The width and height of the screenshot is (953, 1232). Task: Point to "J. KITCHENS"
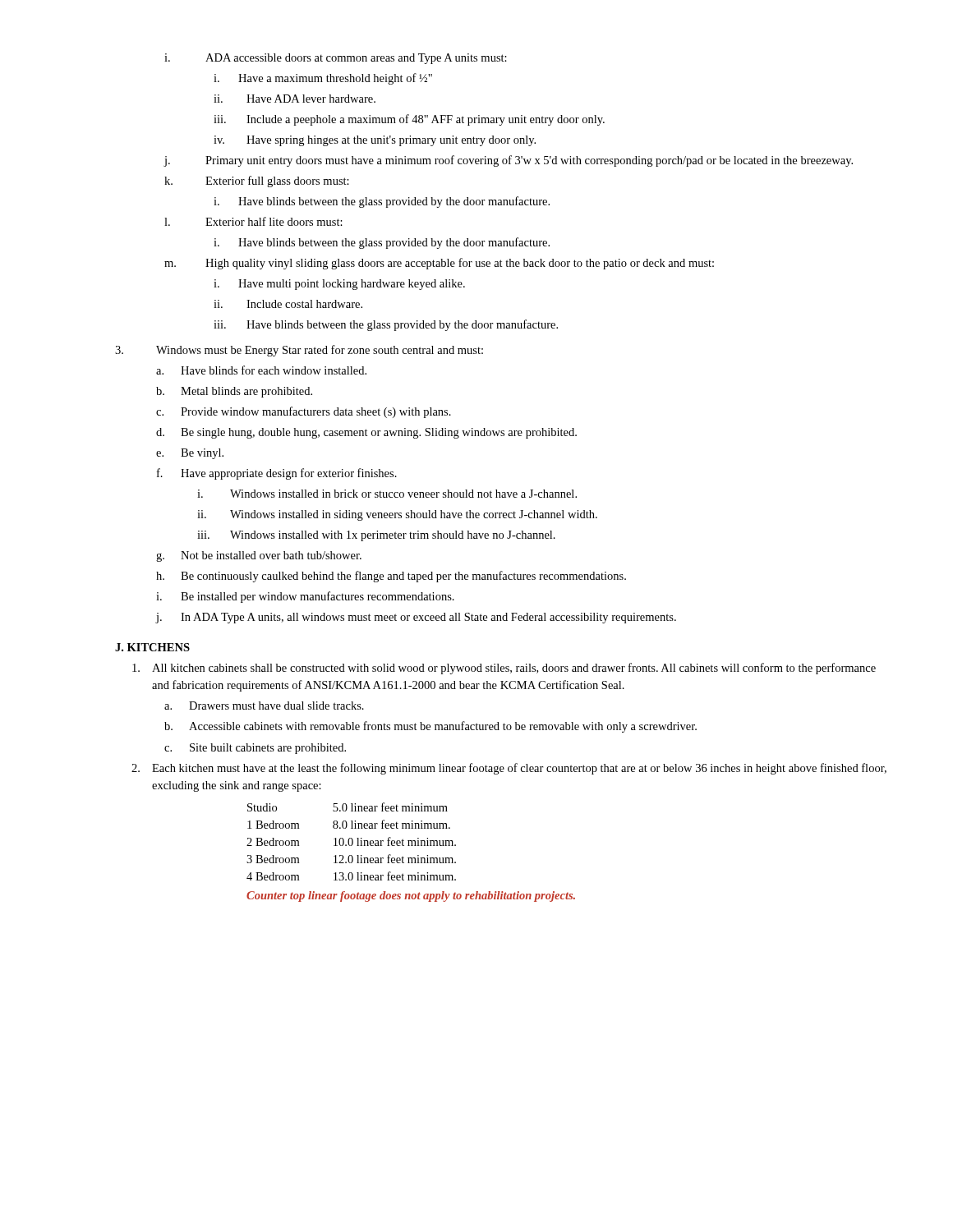coord(152,648)
